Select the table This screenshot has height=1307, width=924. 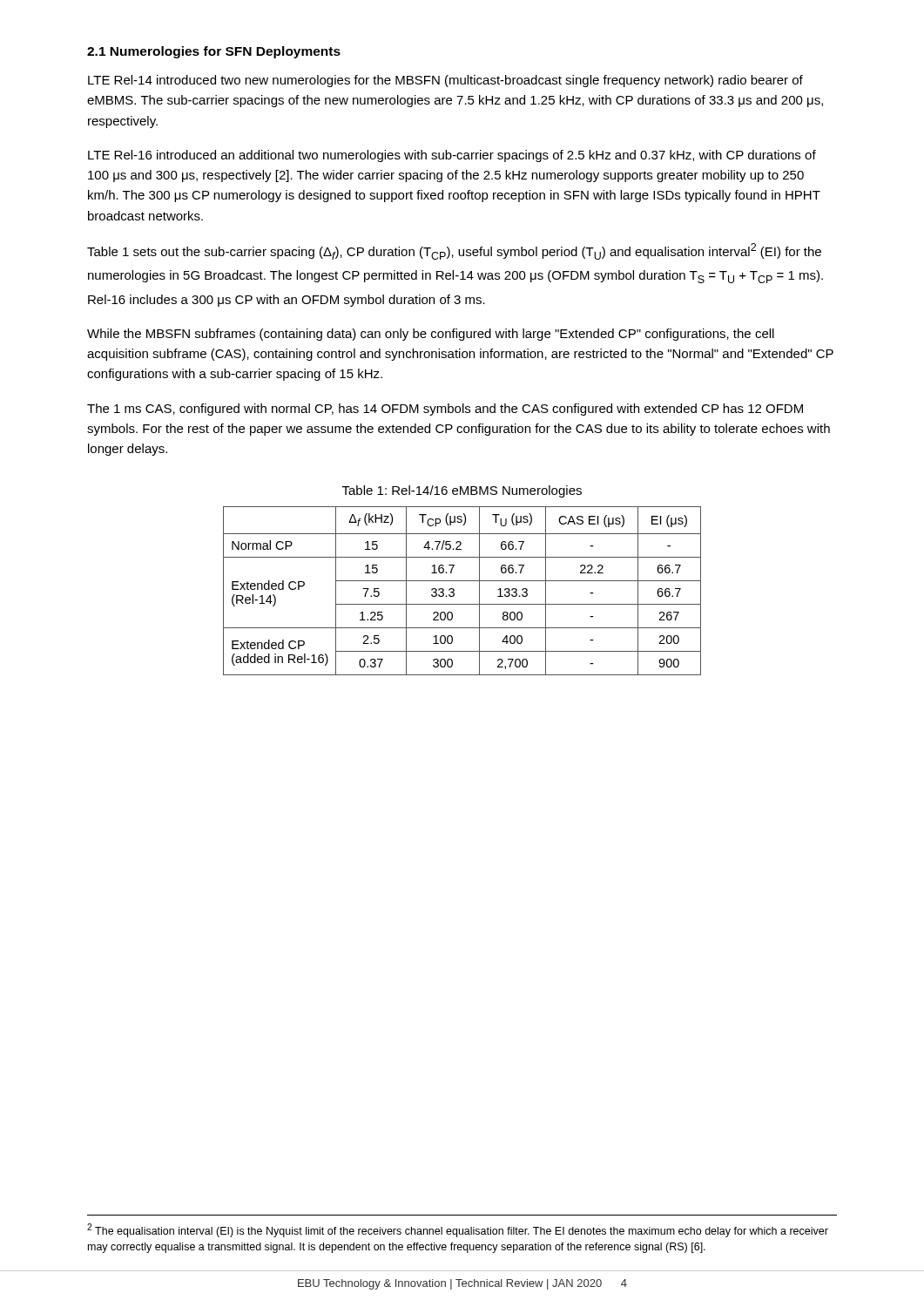pyautogui.click(x=462, y=591)
